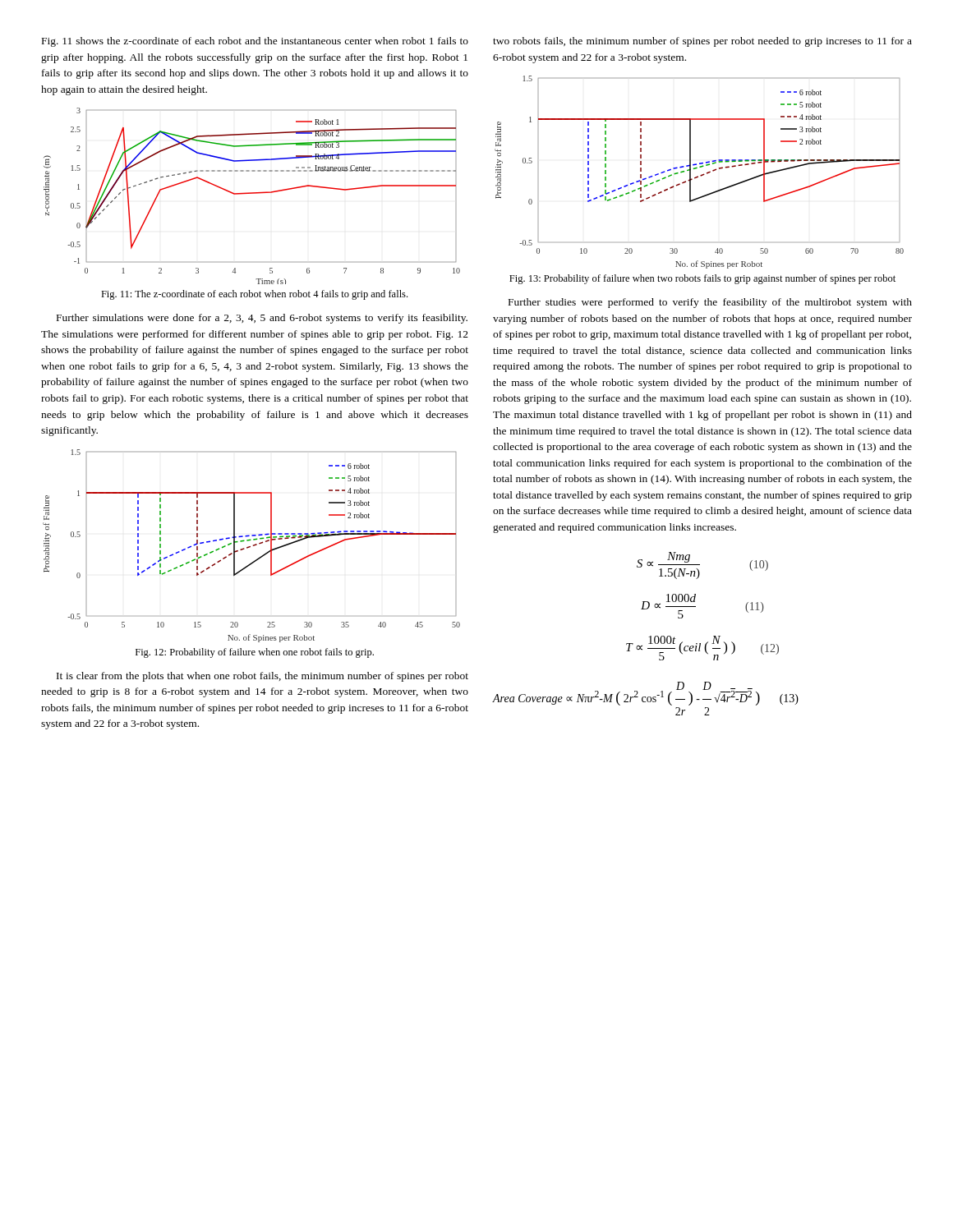
Task: Locate the element starting "Fig. 11: The z-coordinate"
Action: (255, 294)
